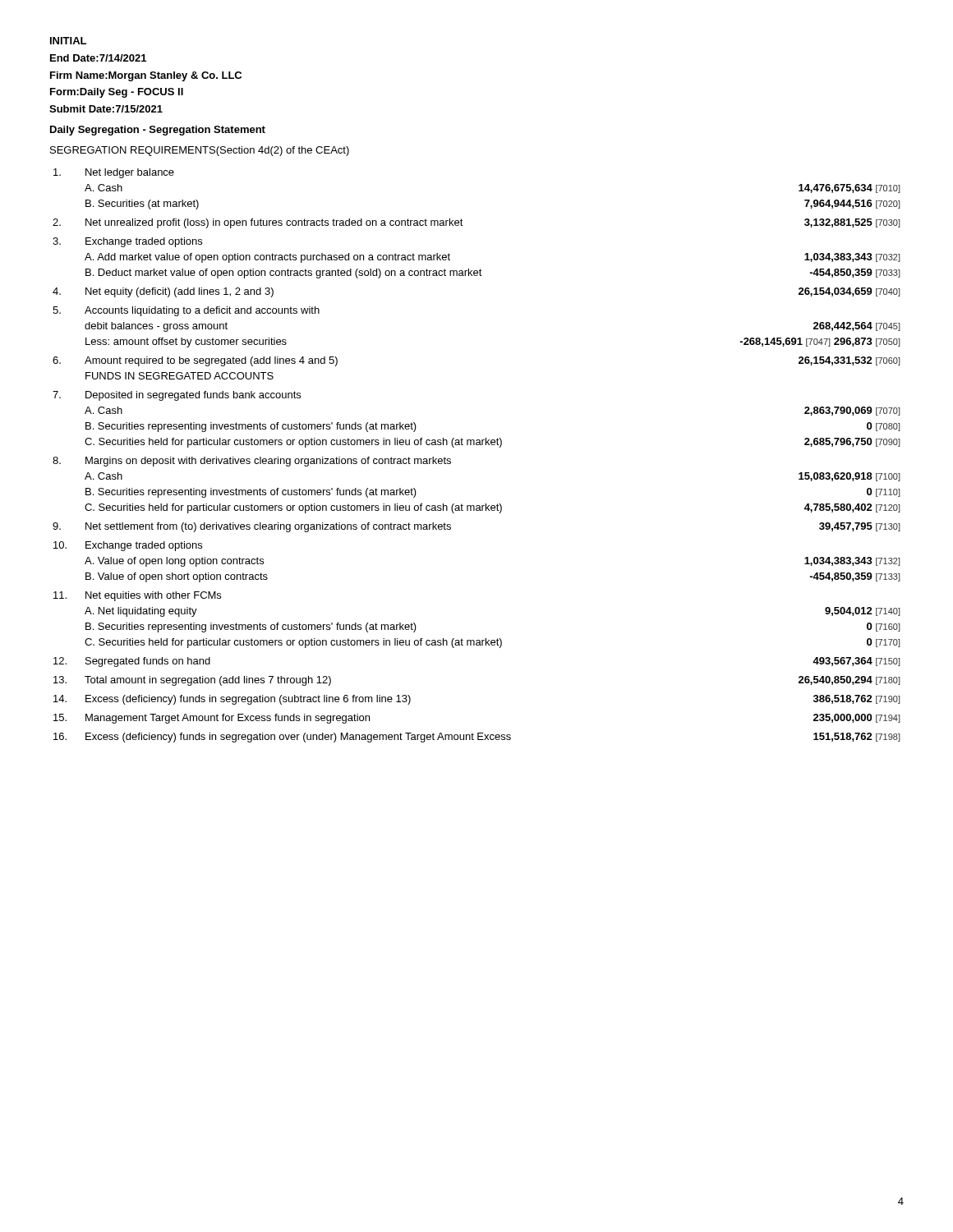Select the list item containing "11. Net equities with other FCMs A."
Image resolution: width=953 pixels, height=1232 pixels.
click(x=137, y=596)
